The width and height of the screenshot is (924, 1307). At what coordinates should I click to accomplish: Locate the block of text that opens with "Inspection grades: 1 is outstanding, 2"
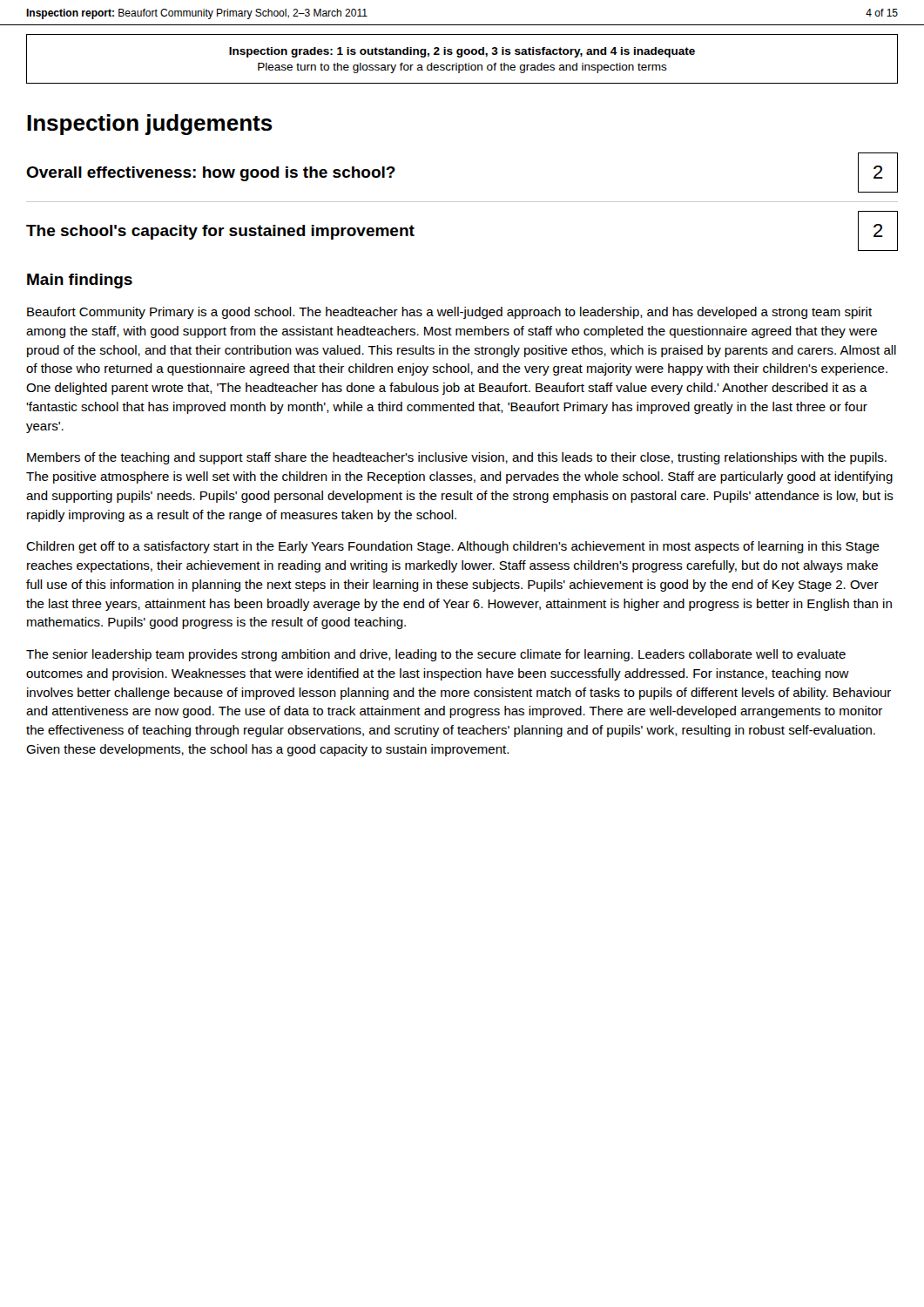coord(462,59)
